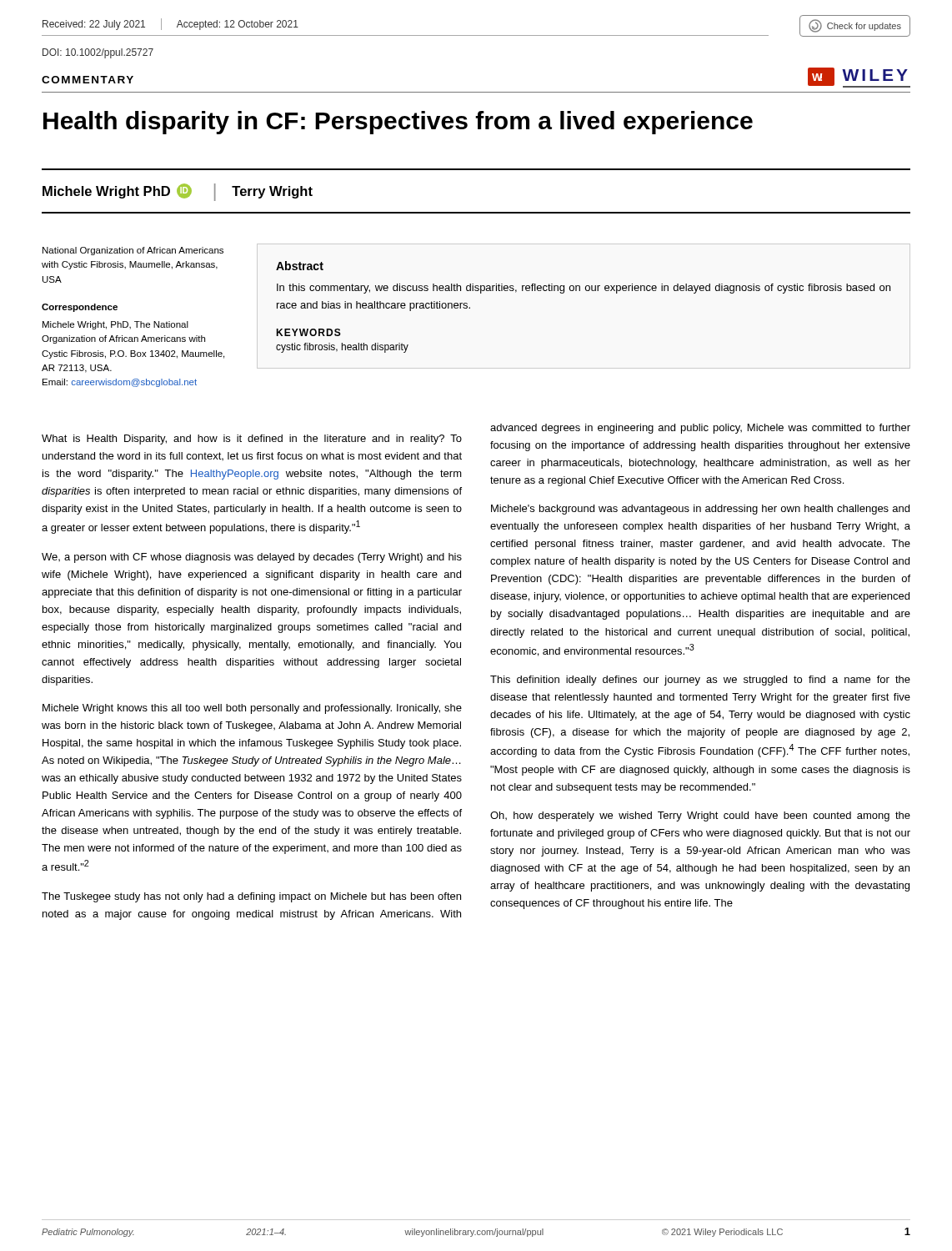Find the title that reads "Health disparity in CF: Perspectives from"

[398, 120]
